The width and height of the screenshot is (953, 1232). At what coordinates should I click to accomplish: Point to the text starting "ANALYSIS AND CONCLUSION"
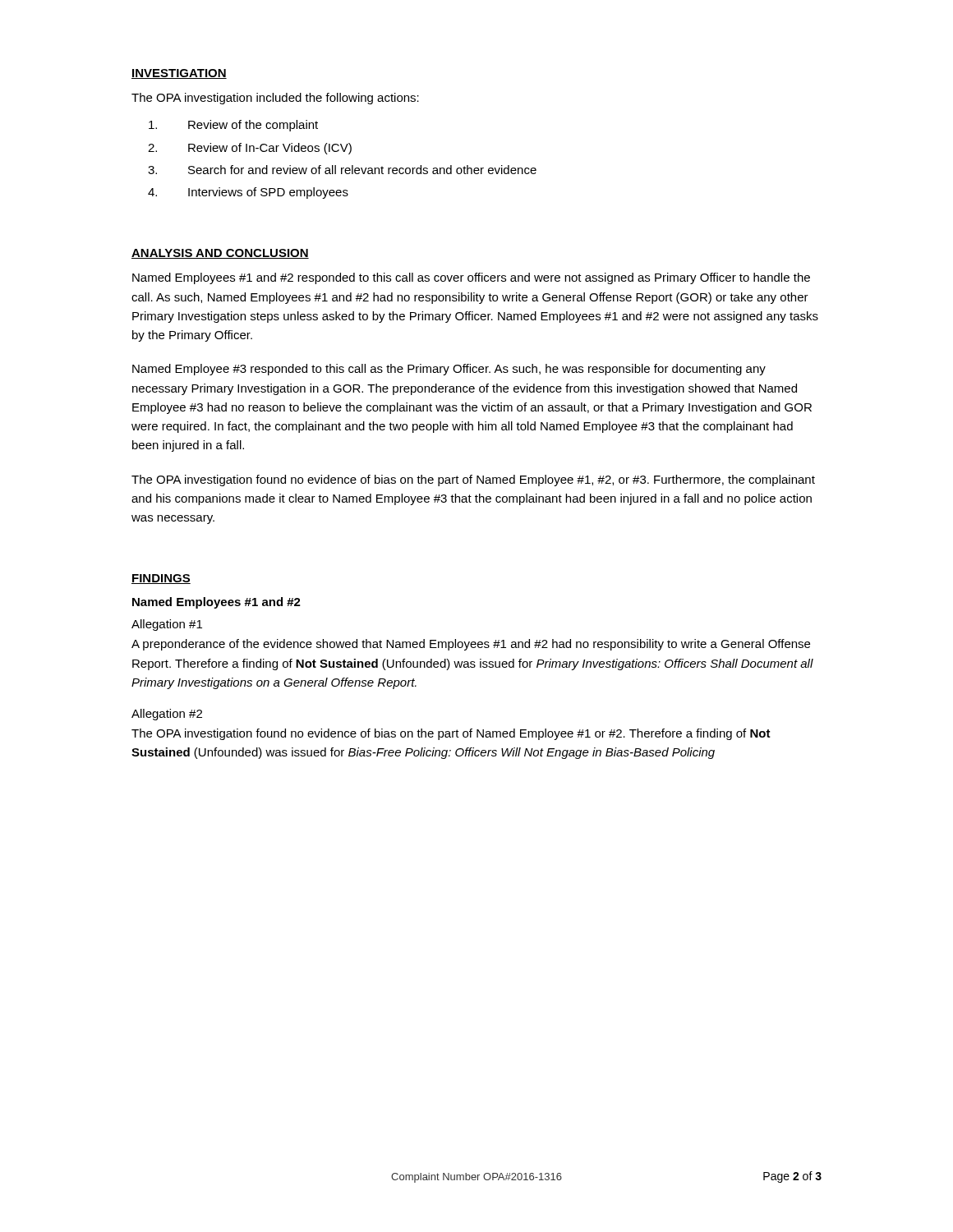click(x=220, y=253)
